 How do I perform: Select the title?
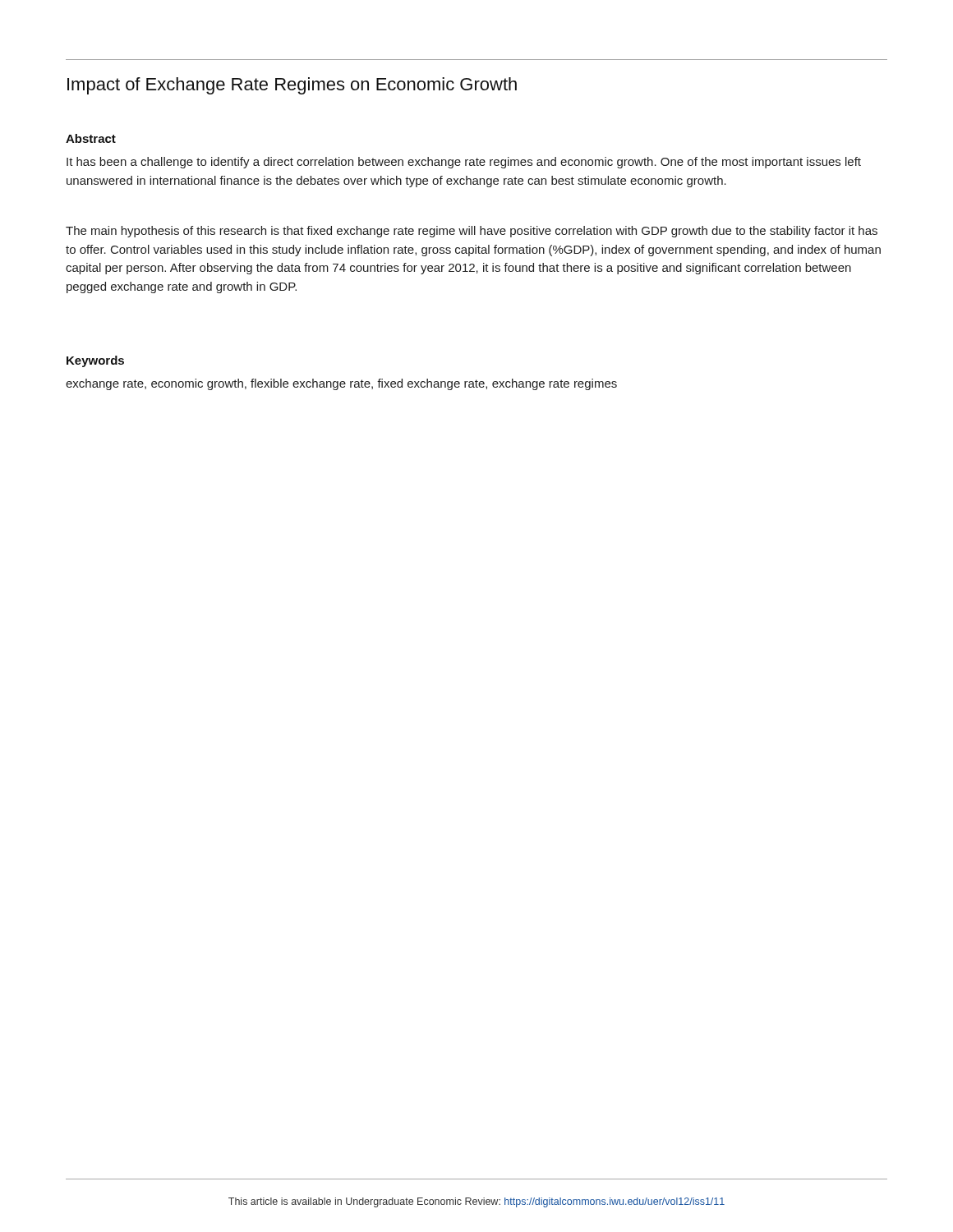pyautogui.click(x=292, y=84)
